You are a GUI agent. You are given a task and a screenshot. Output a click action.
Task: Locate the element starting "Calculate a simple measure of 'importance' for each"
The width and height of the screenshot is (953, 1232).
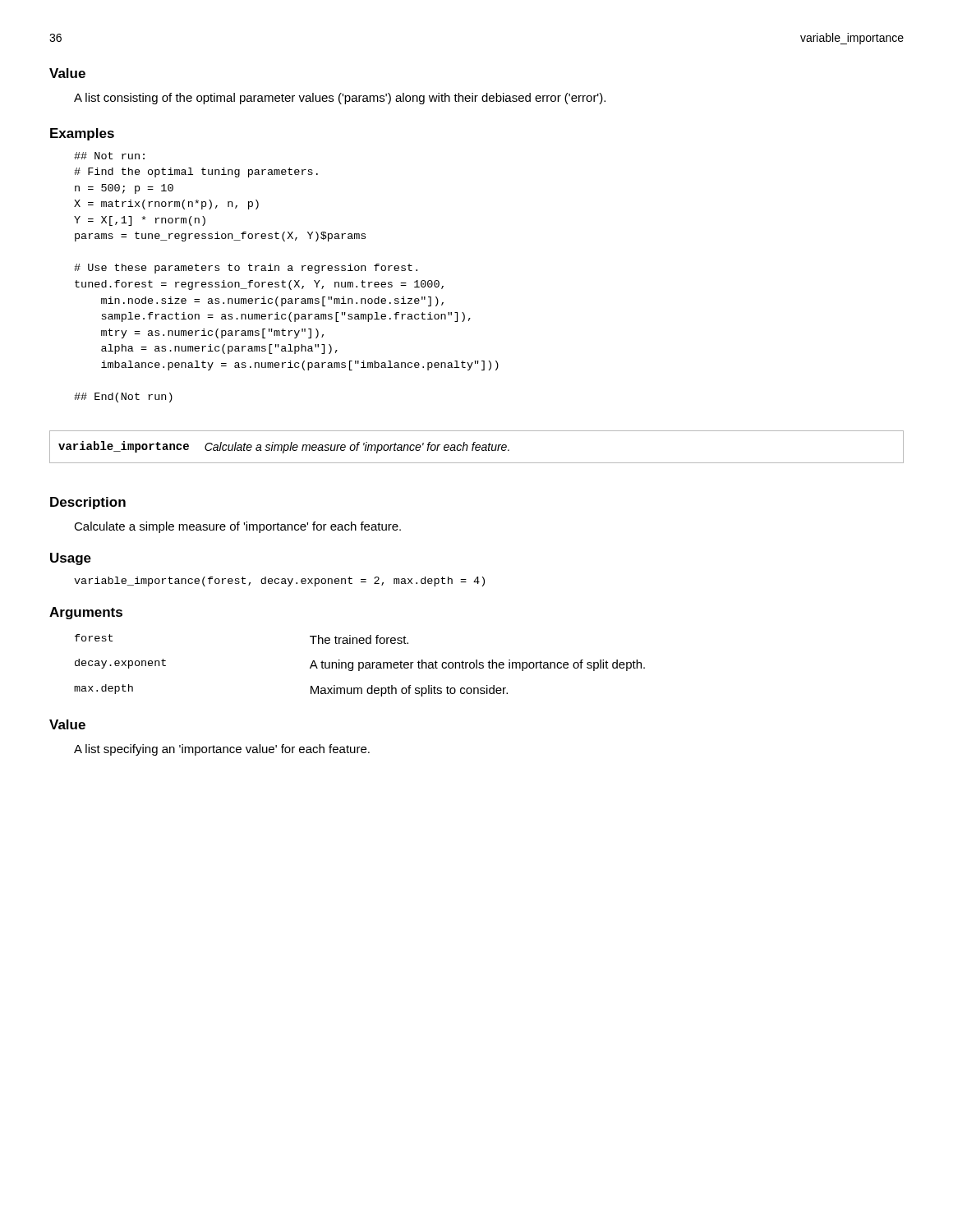[x=238, y=526]
